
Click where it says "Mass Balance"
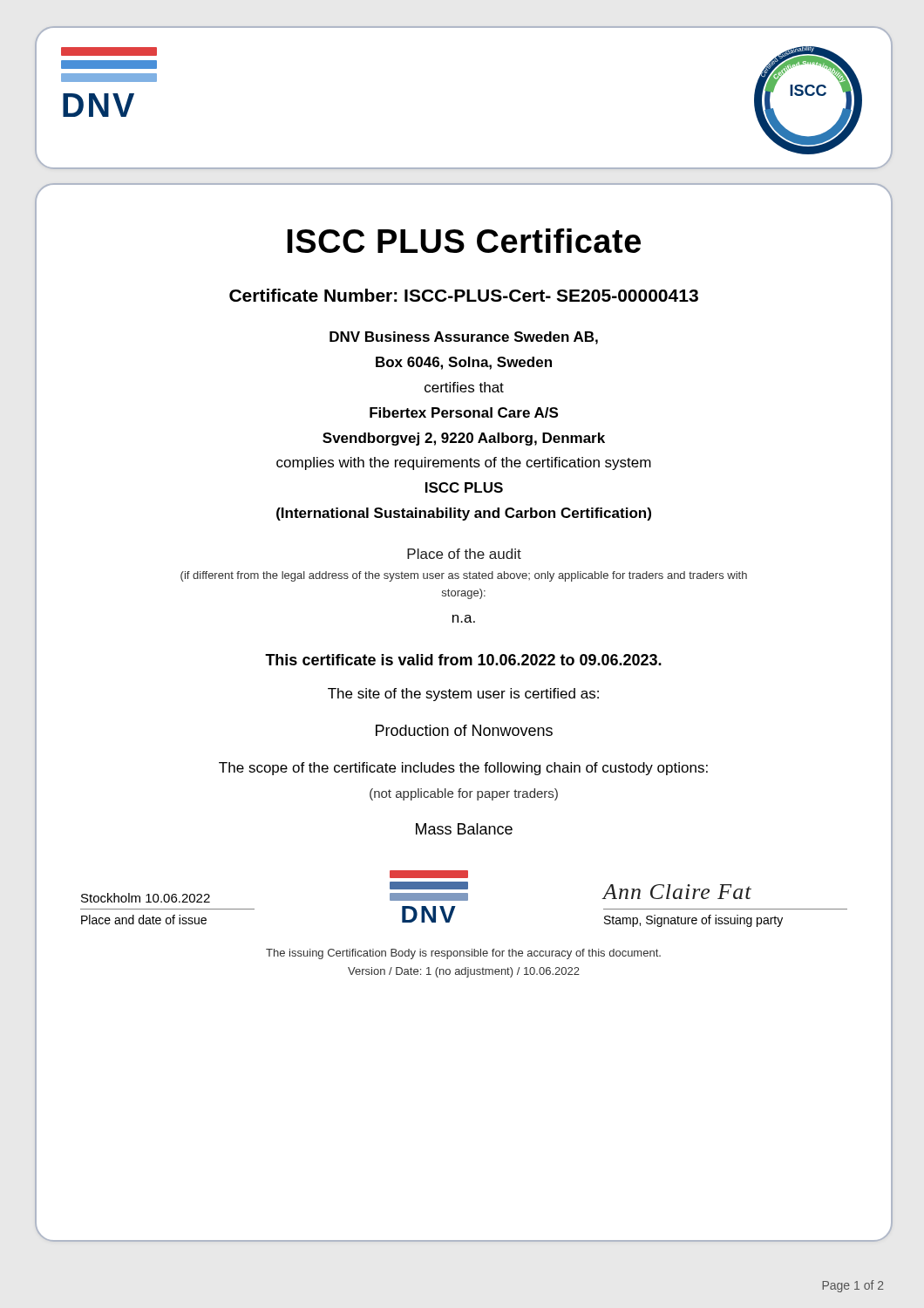click(464, 829)
